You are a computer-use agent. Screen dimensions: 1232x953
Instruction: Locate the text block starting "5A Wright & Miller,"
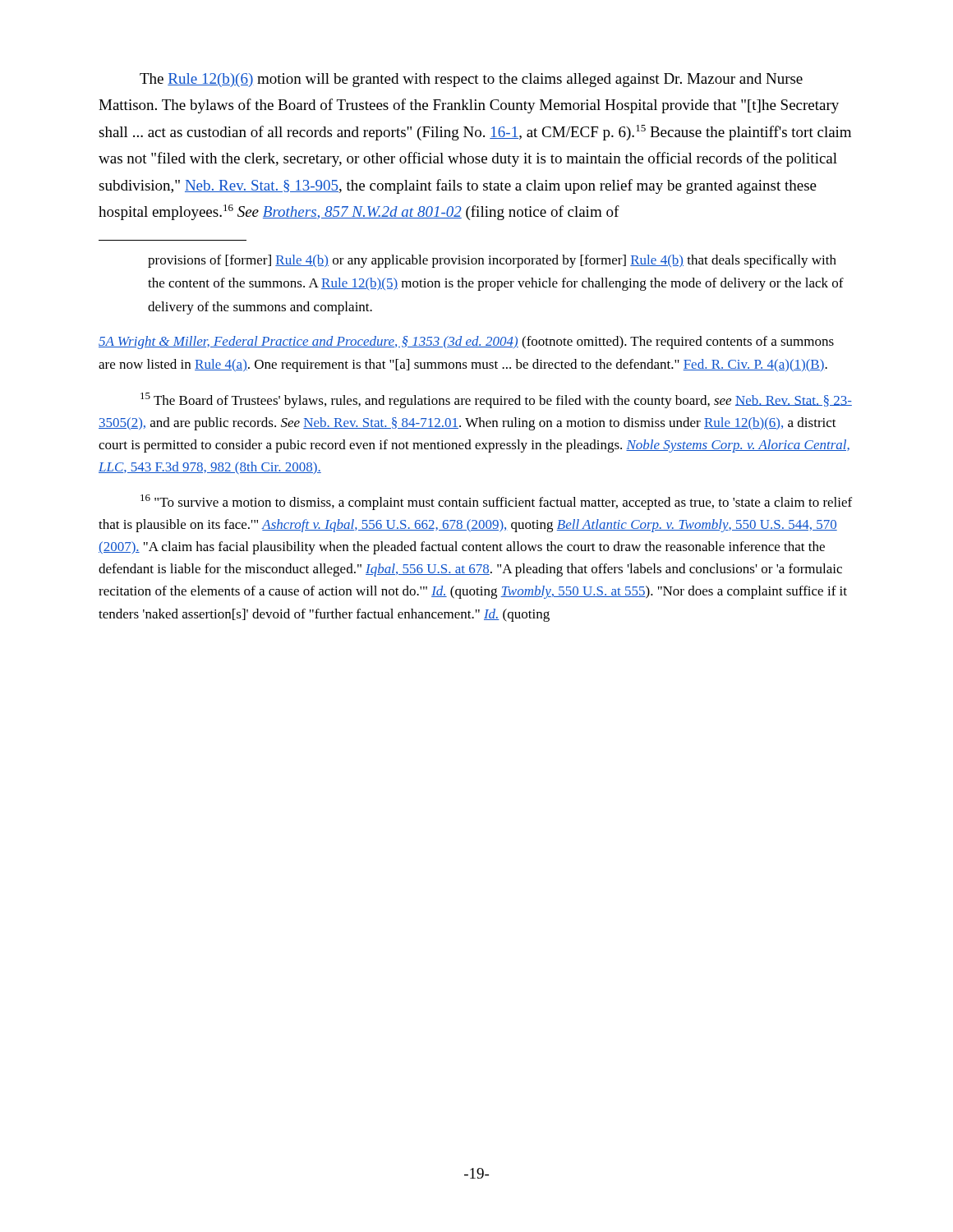pyautogui.click(x=476, y=353)
